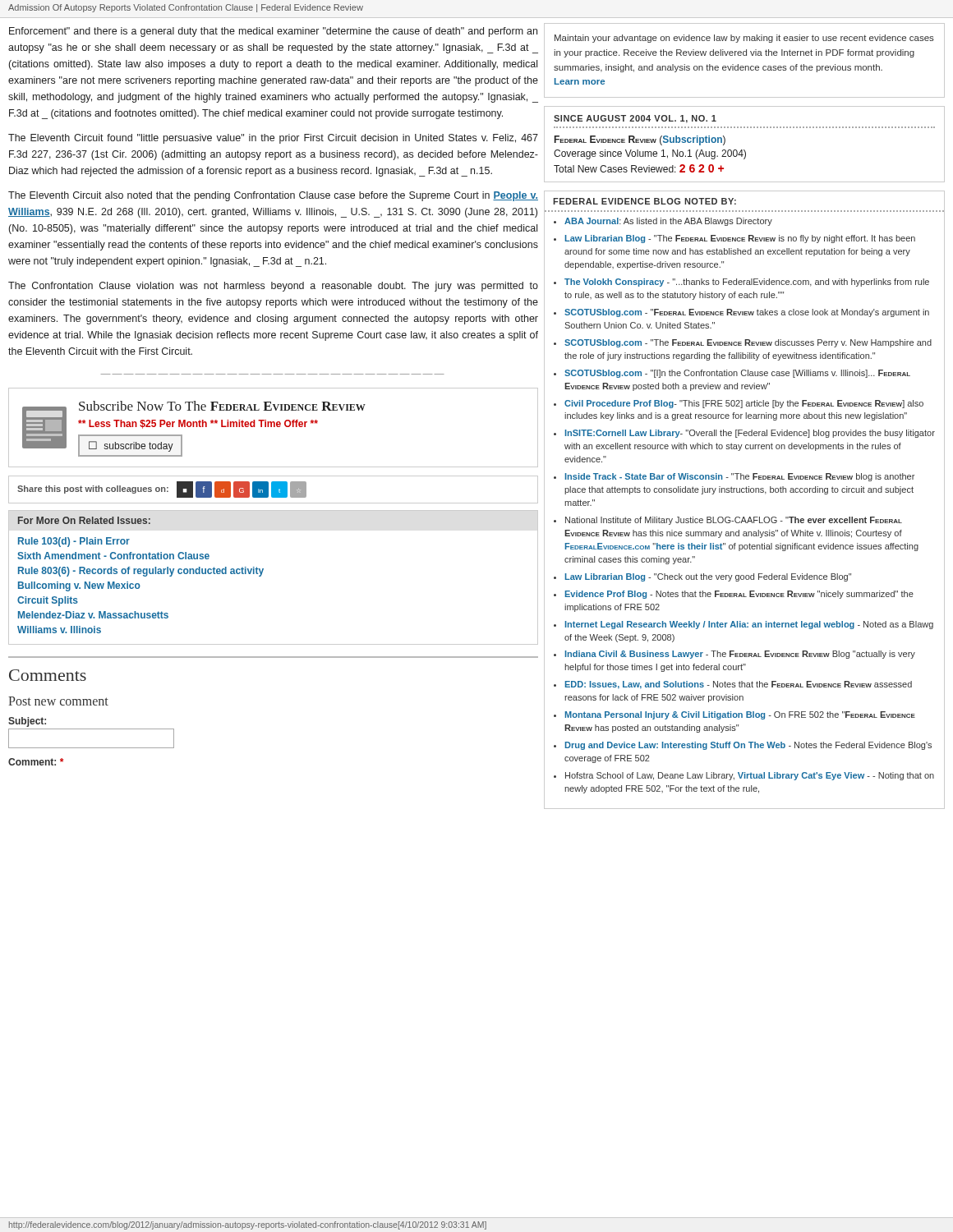Screen dimensions: 1232x953
Task: Find the block on this page that starts "EDD: Issues, Law, and Solutions -"
Action: 738,691
